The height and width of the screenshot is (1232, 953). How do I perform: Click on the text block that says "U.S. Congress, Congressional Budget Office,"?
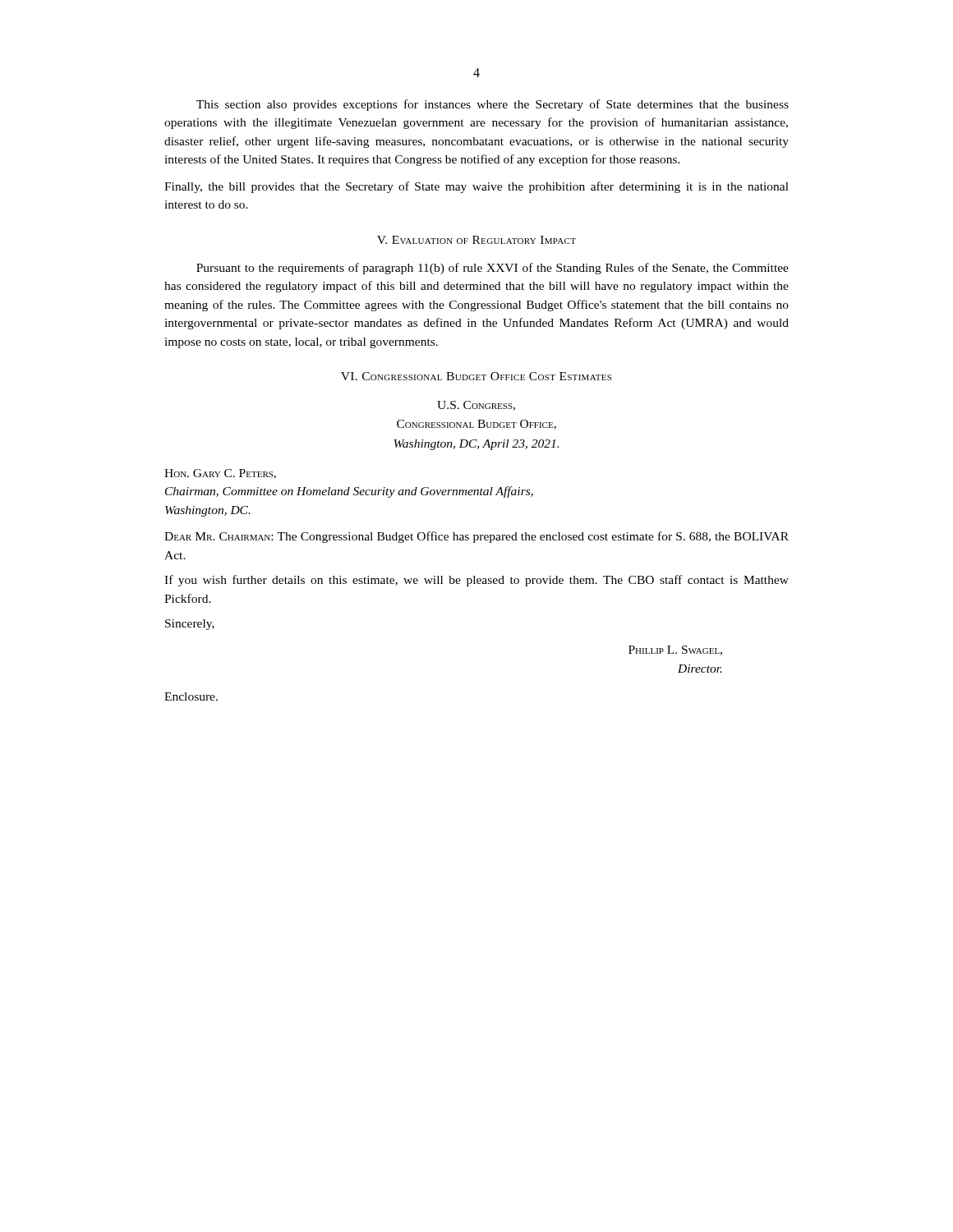pos(476,424)
